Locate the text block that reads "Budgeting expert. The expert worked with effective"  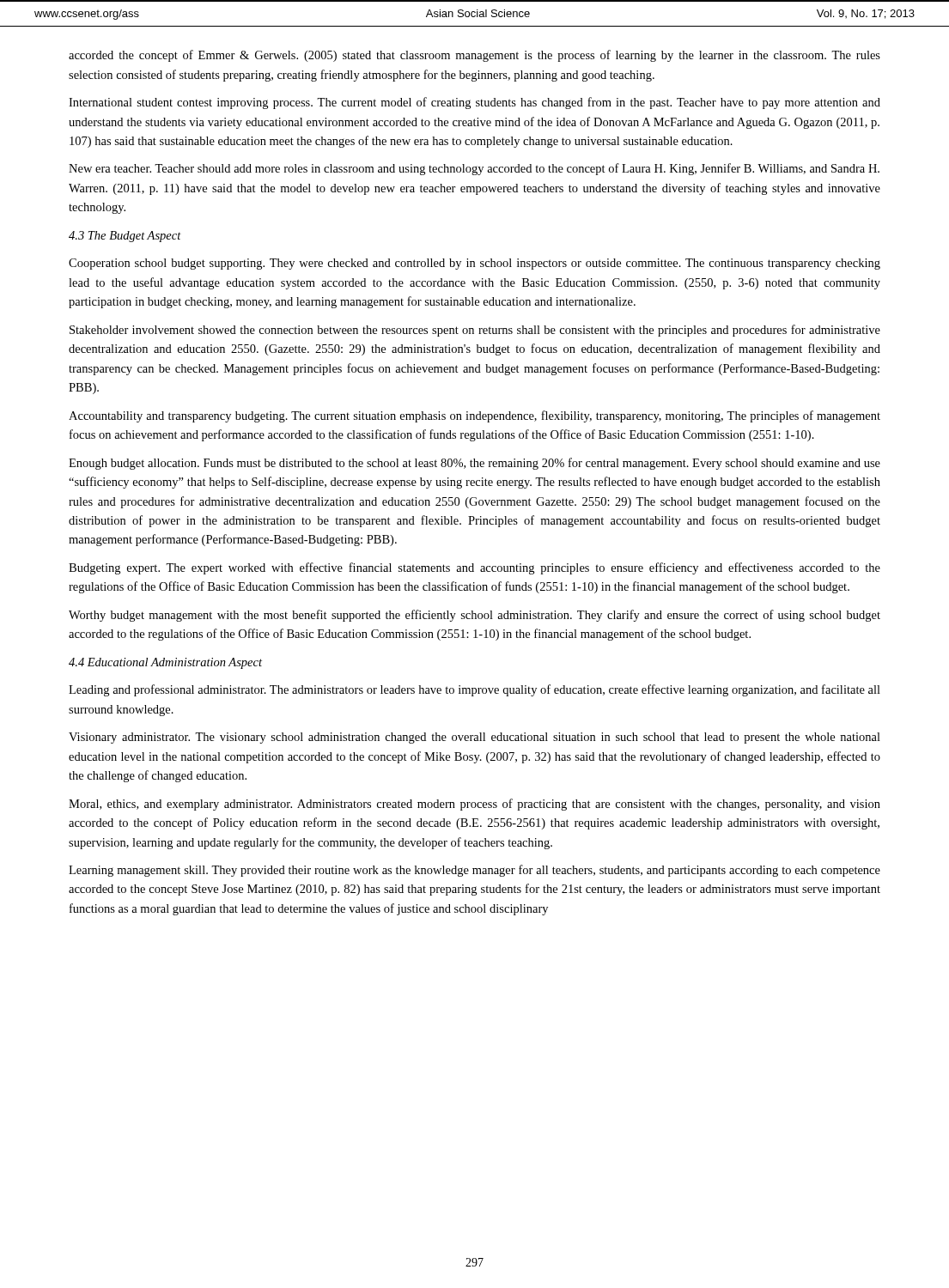[x=474, y=577]
